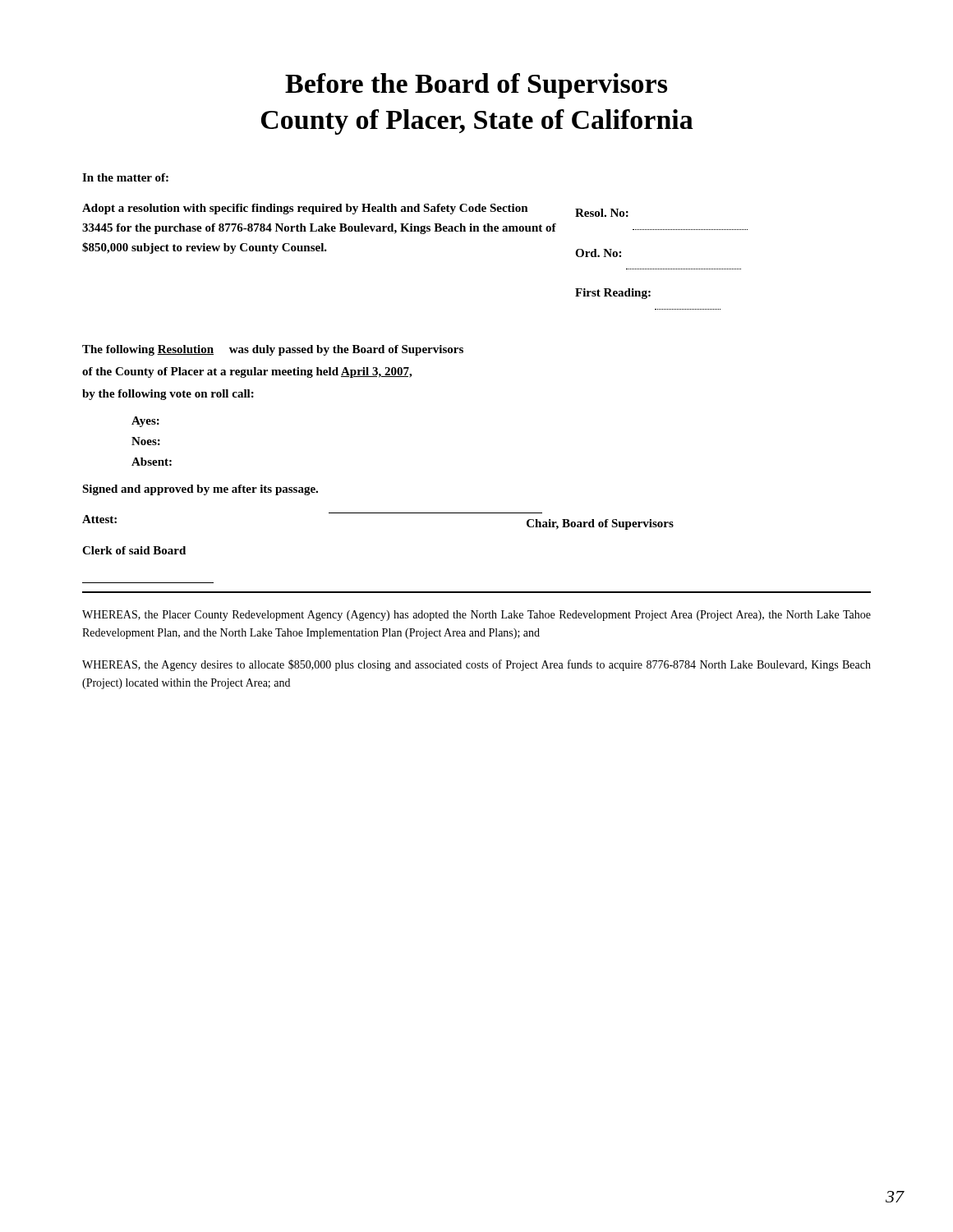This screenshot has height=1232, width=953.
Task: Locate the title containing "Before the Board"
Action: [476, 102]
